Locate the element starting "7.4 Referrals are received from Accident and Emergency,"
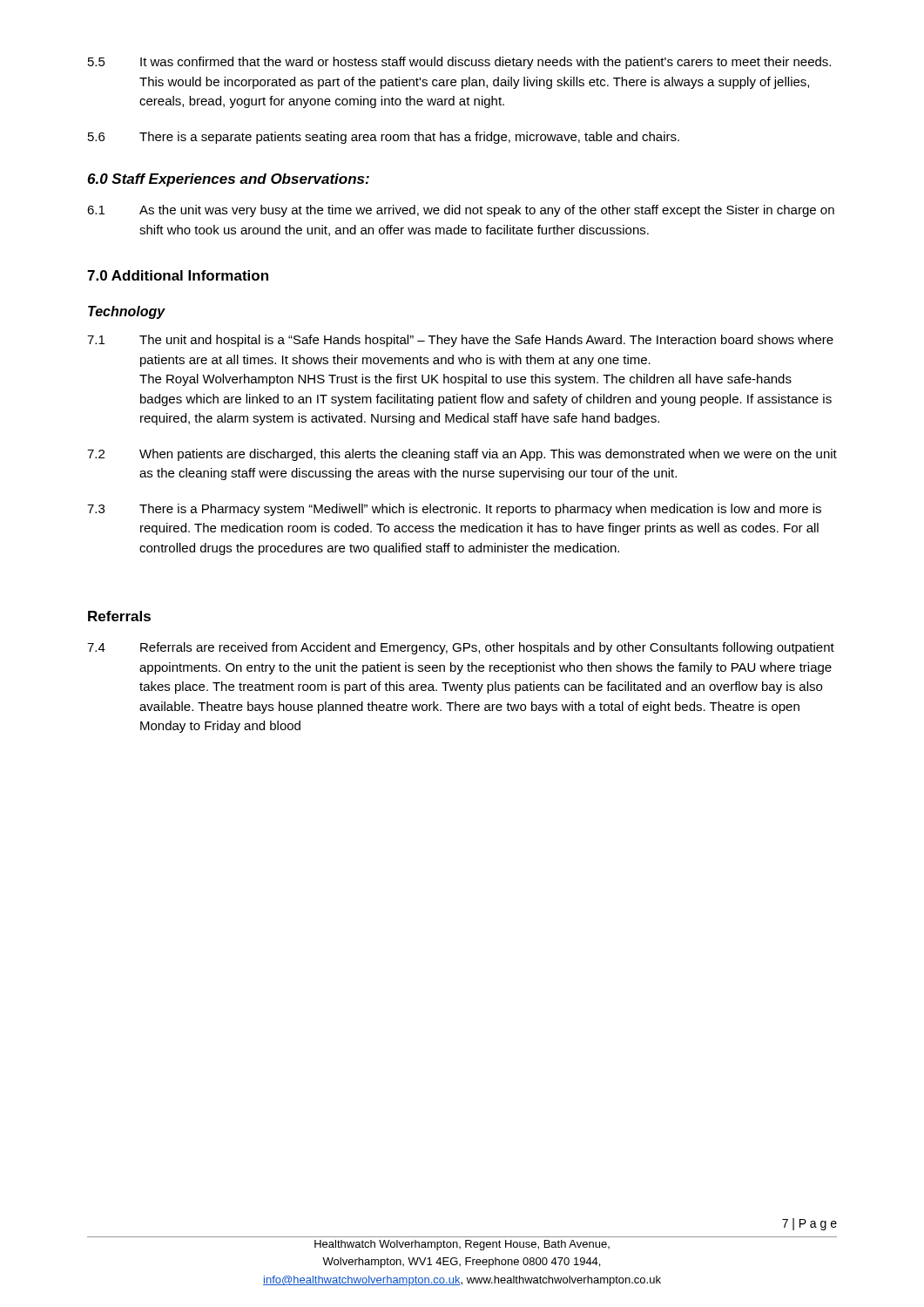 coord(462,687)
